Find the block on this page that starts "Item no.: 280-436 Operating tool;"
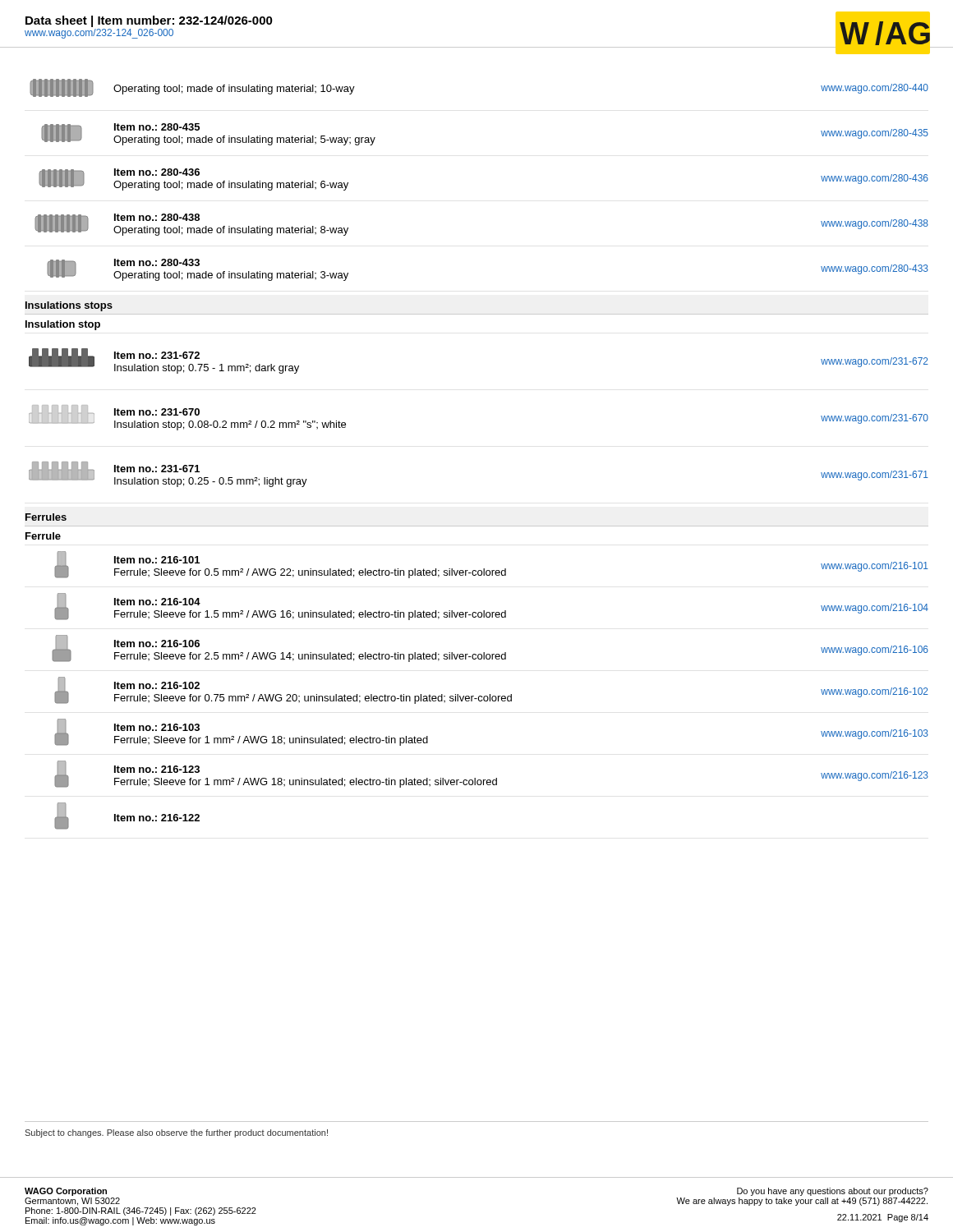 [231, 178]
